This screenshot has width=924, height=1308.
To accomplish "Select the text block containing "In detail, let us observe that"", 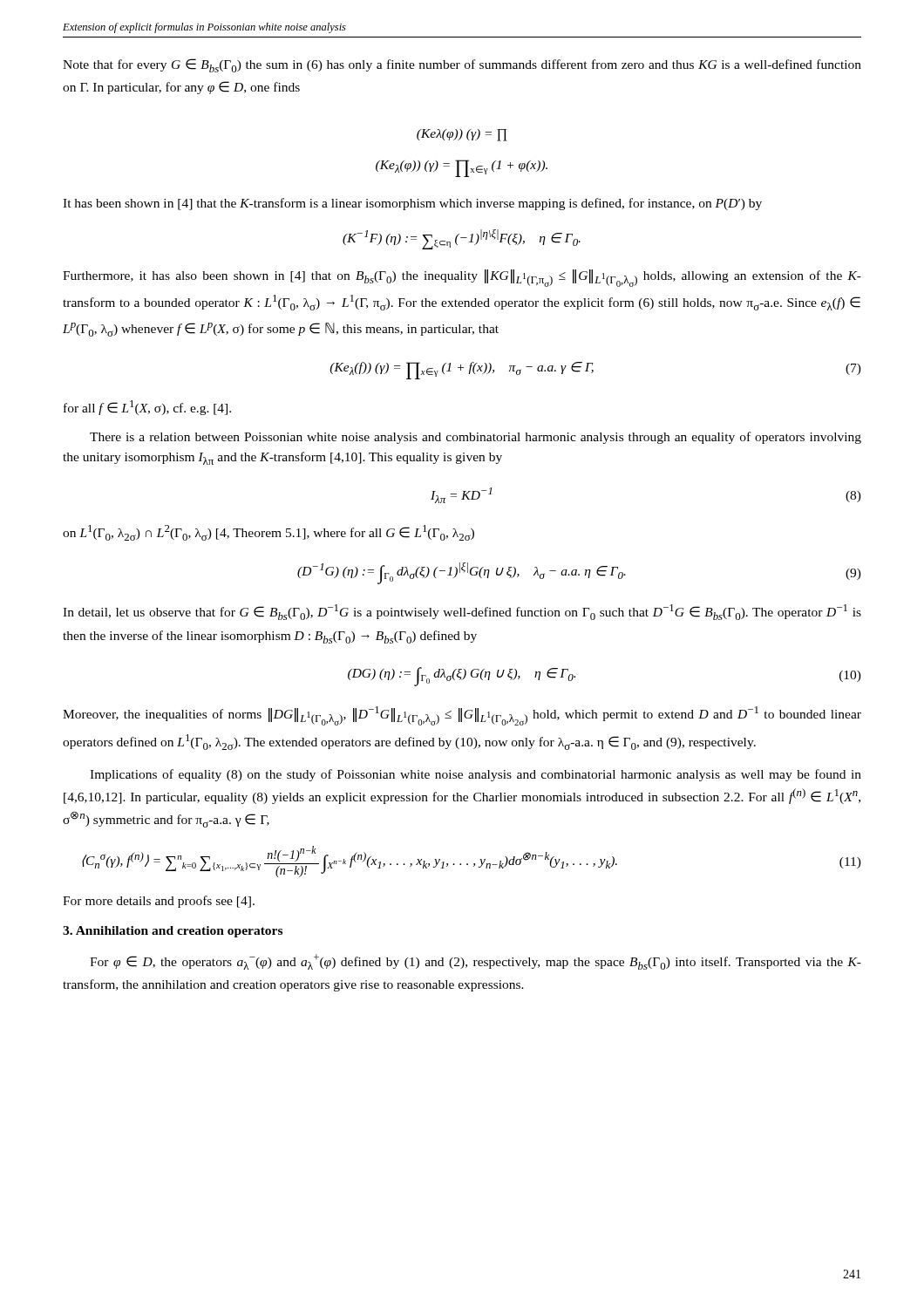I will 462,624.
